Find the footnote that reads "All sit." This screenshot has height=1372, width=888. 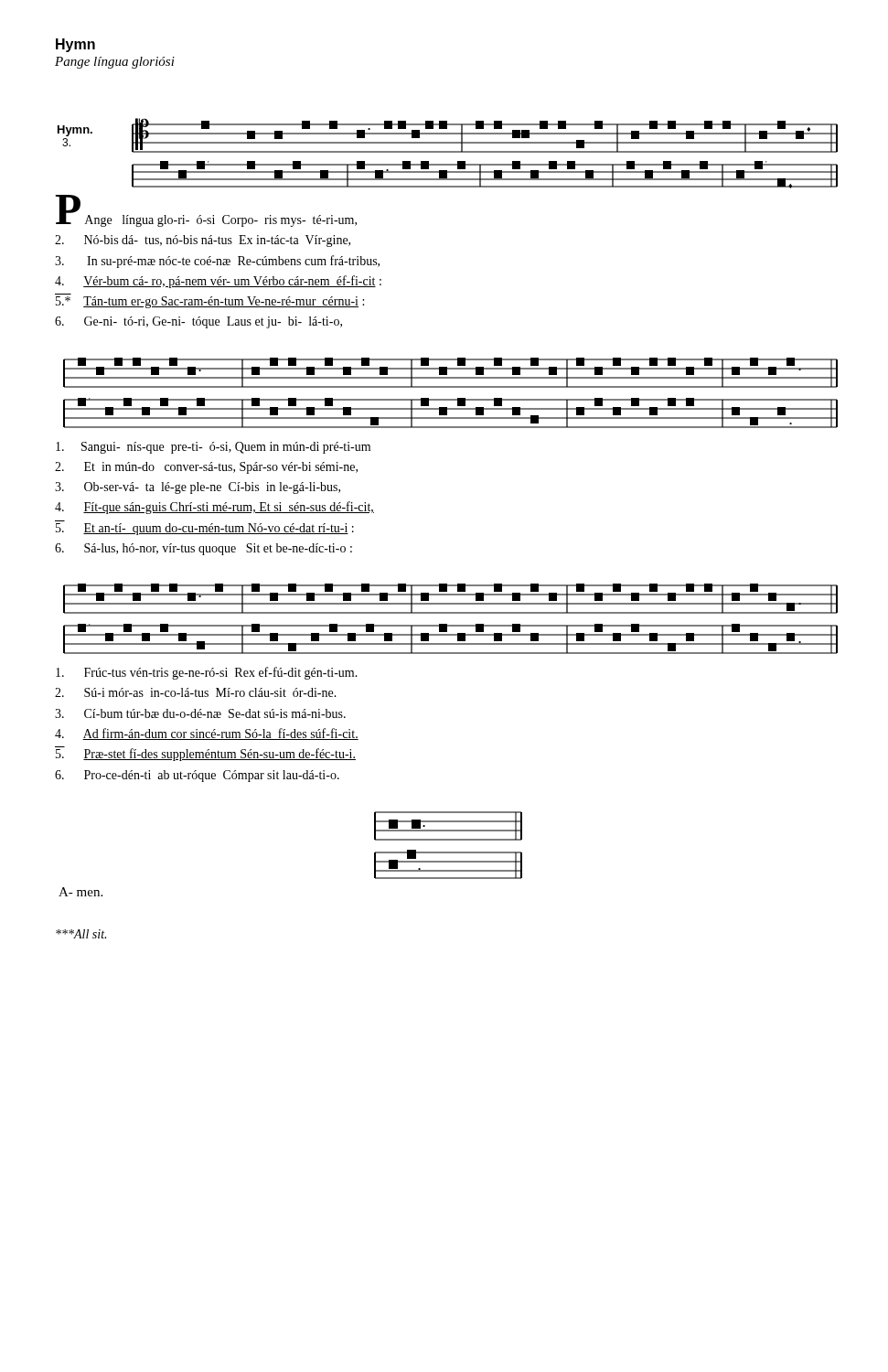(x=81, y=934)
